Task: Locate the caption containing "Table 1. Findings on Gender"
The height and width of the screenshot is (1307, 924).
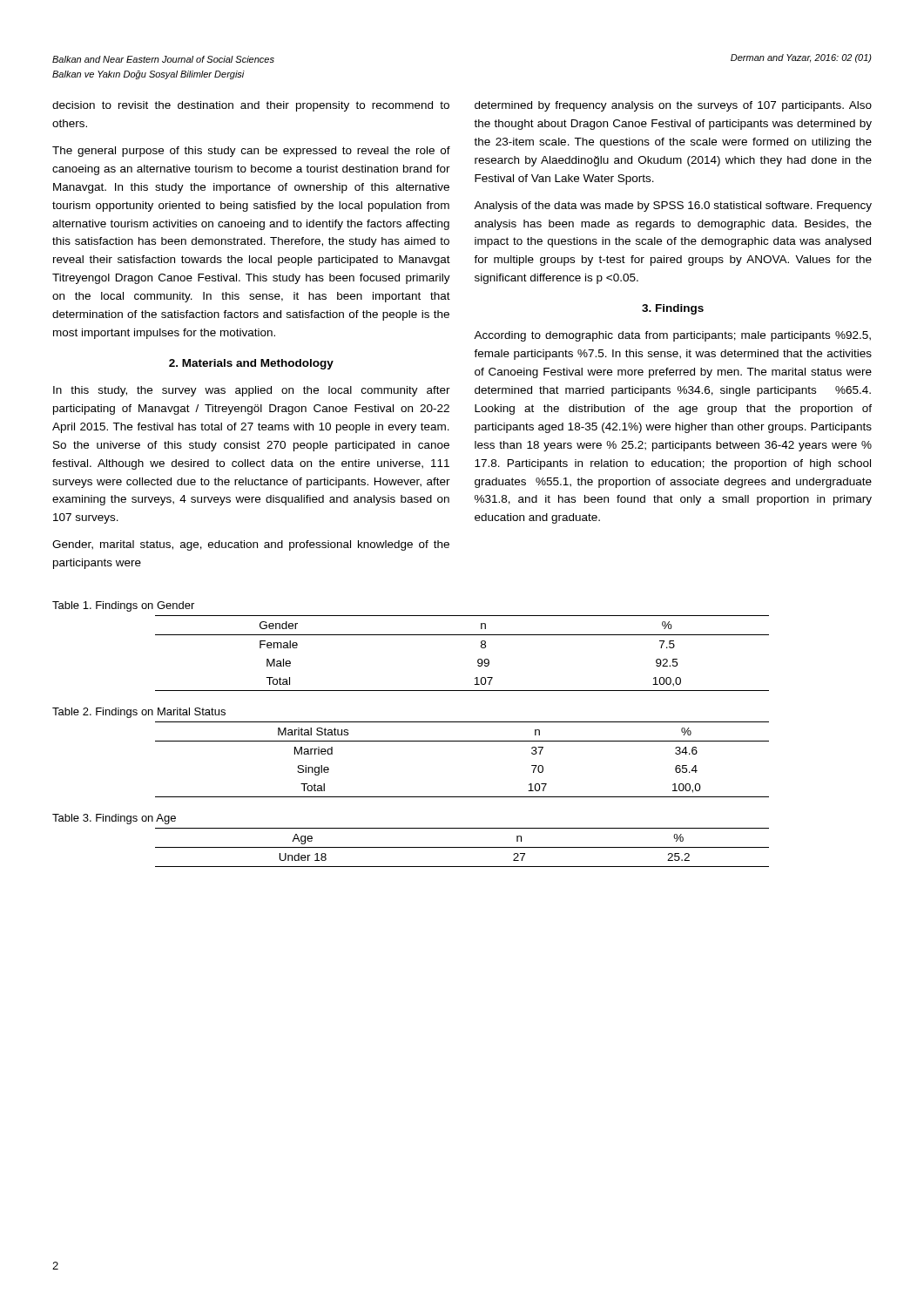Action: coord(123,605)
